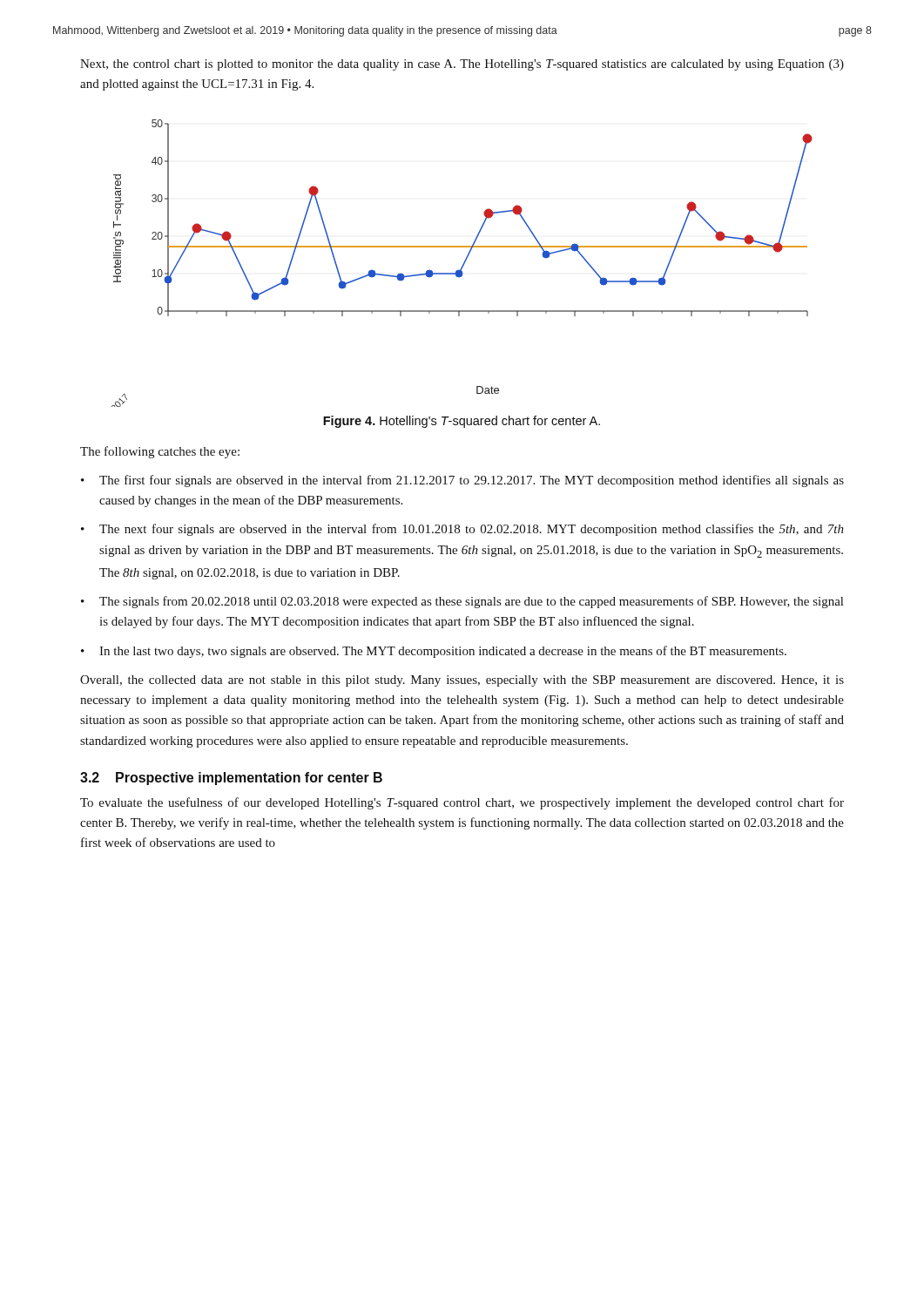Point to the block starting "The following catches the eye:"
The height and width of the screenshot is (1307, 924).
click(x=160, y=451)
